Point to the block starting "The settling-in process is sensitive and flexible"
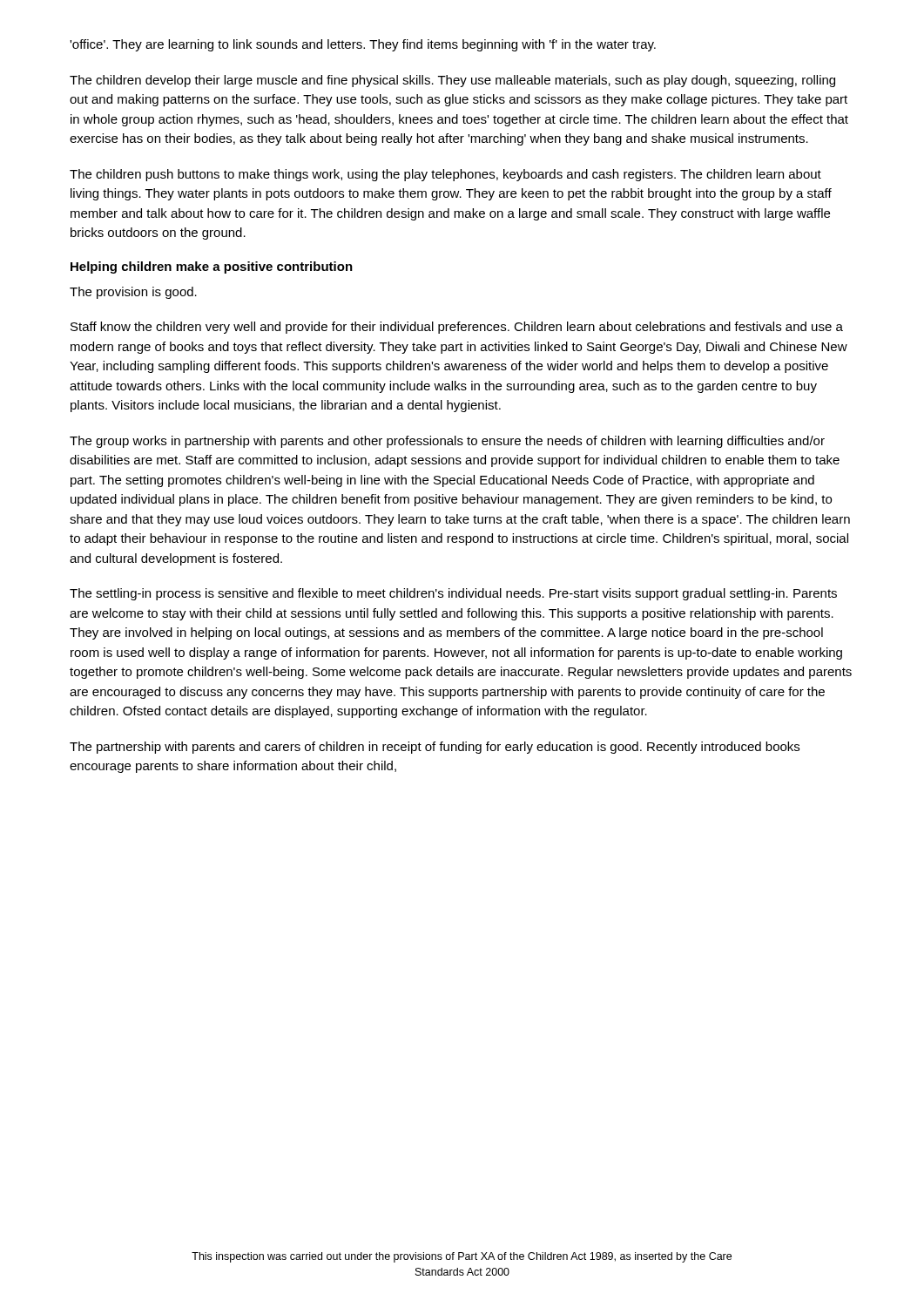 point(461,652)
